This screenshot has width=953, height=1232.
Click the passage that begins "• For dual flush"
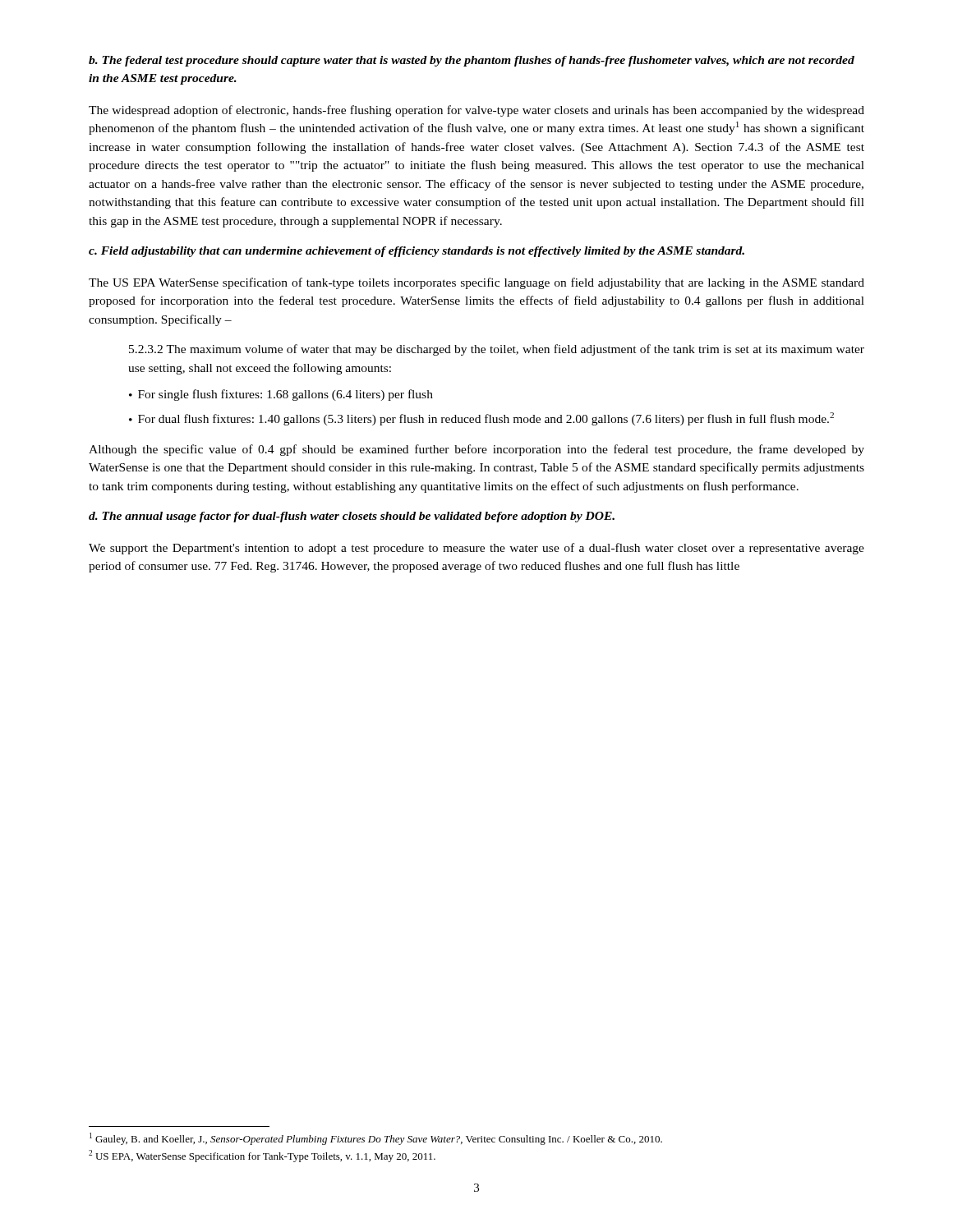(496, 419)
